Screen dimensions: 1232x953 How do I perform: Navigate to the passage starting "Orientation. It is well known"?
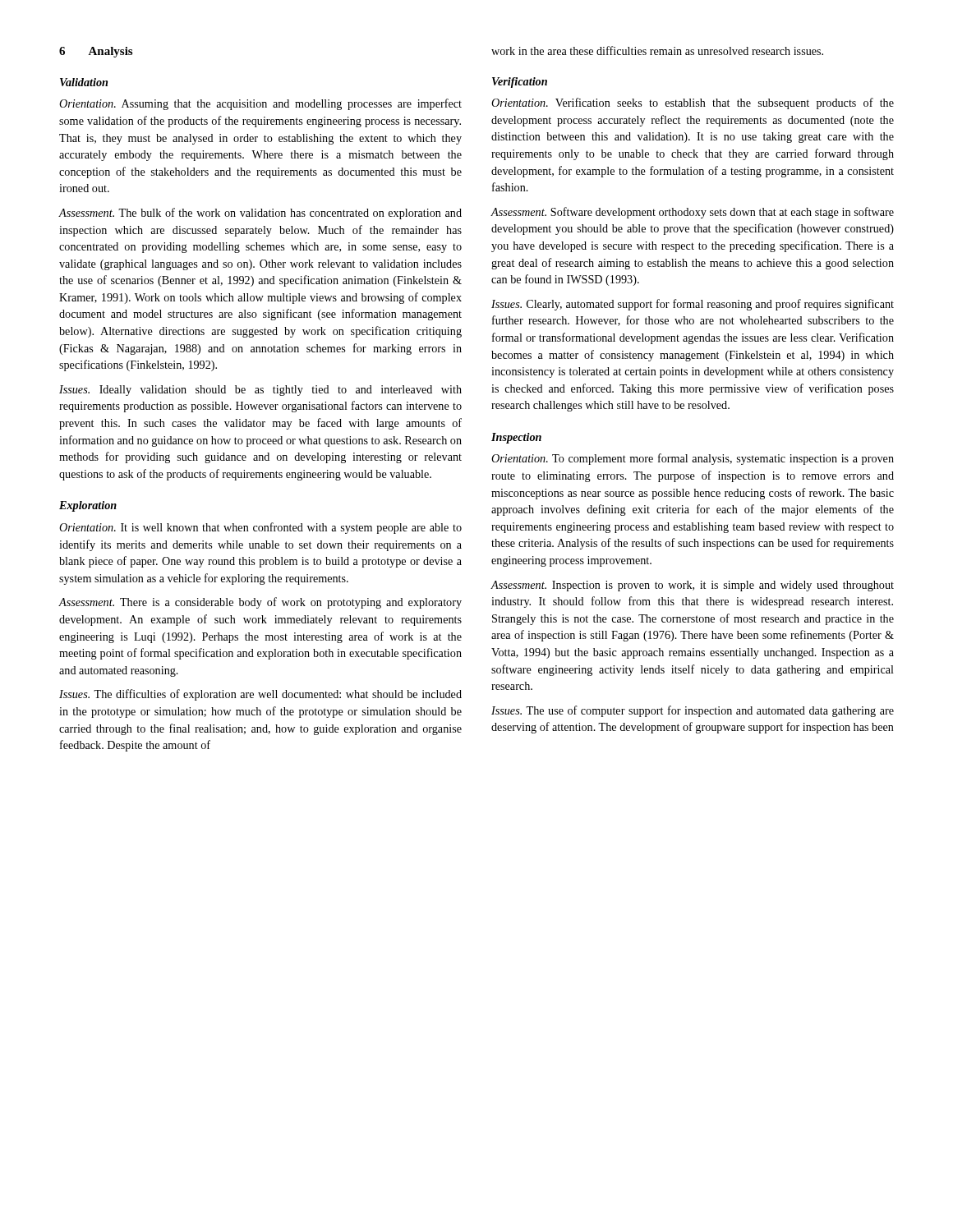click(x=260, y=553)
